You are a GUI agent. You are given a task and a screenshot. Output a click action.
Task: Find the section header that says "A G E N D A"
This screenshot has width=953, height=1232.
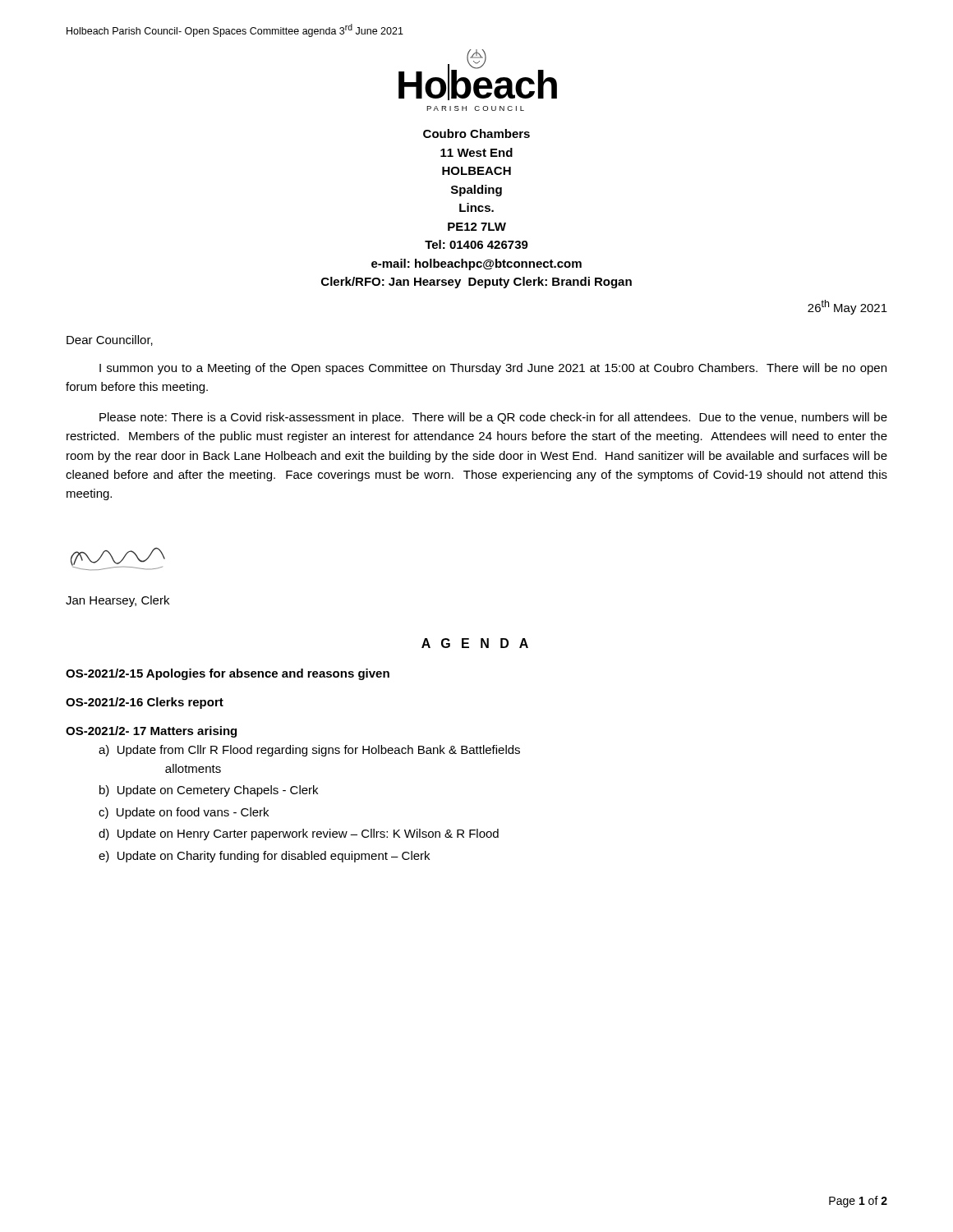[x=476, y=644]
